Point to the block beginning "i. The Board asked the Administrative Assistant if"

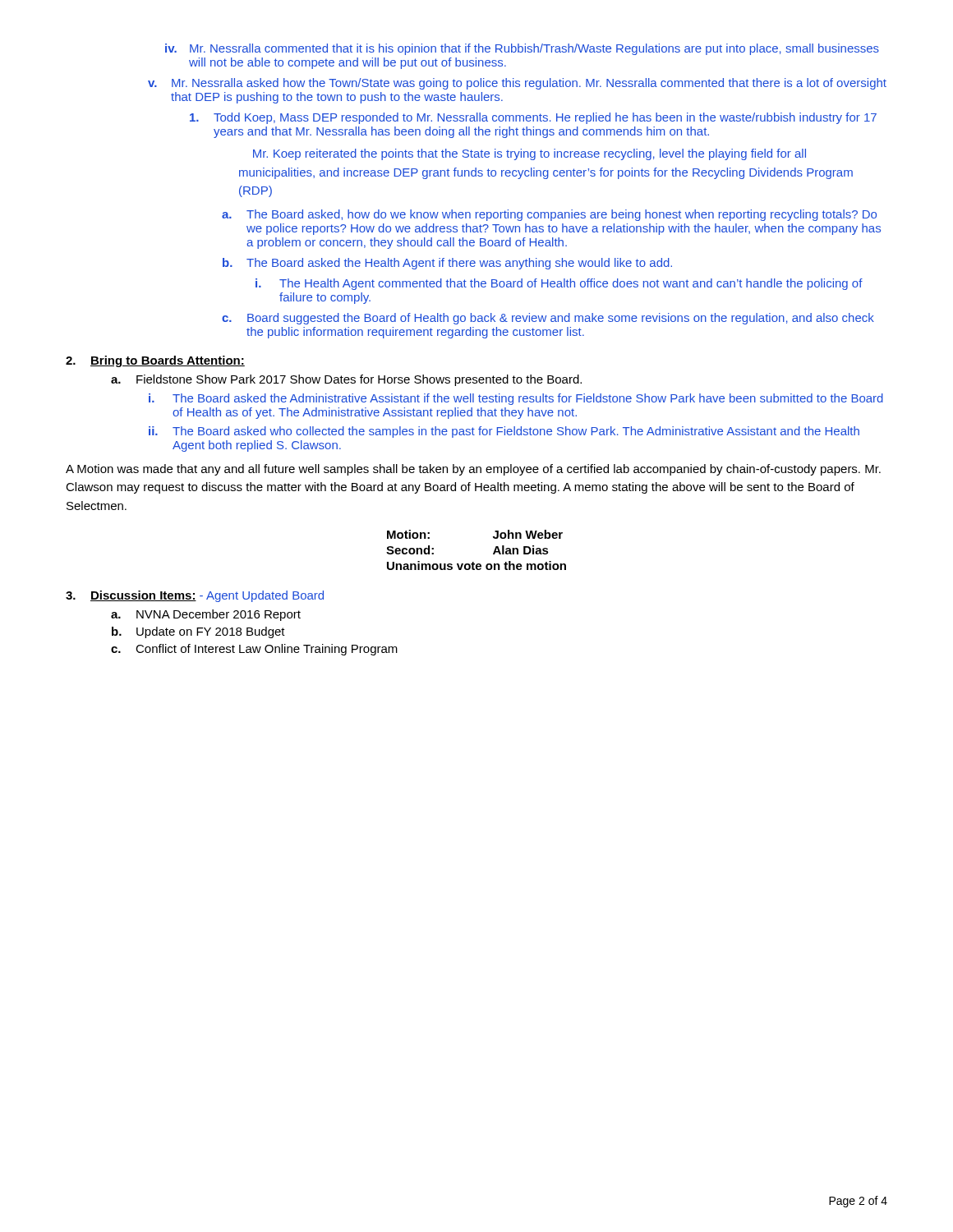tap(518, 405)
